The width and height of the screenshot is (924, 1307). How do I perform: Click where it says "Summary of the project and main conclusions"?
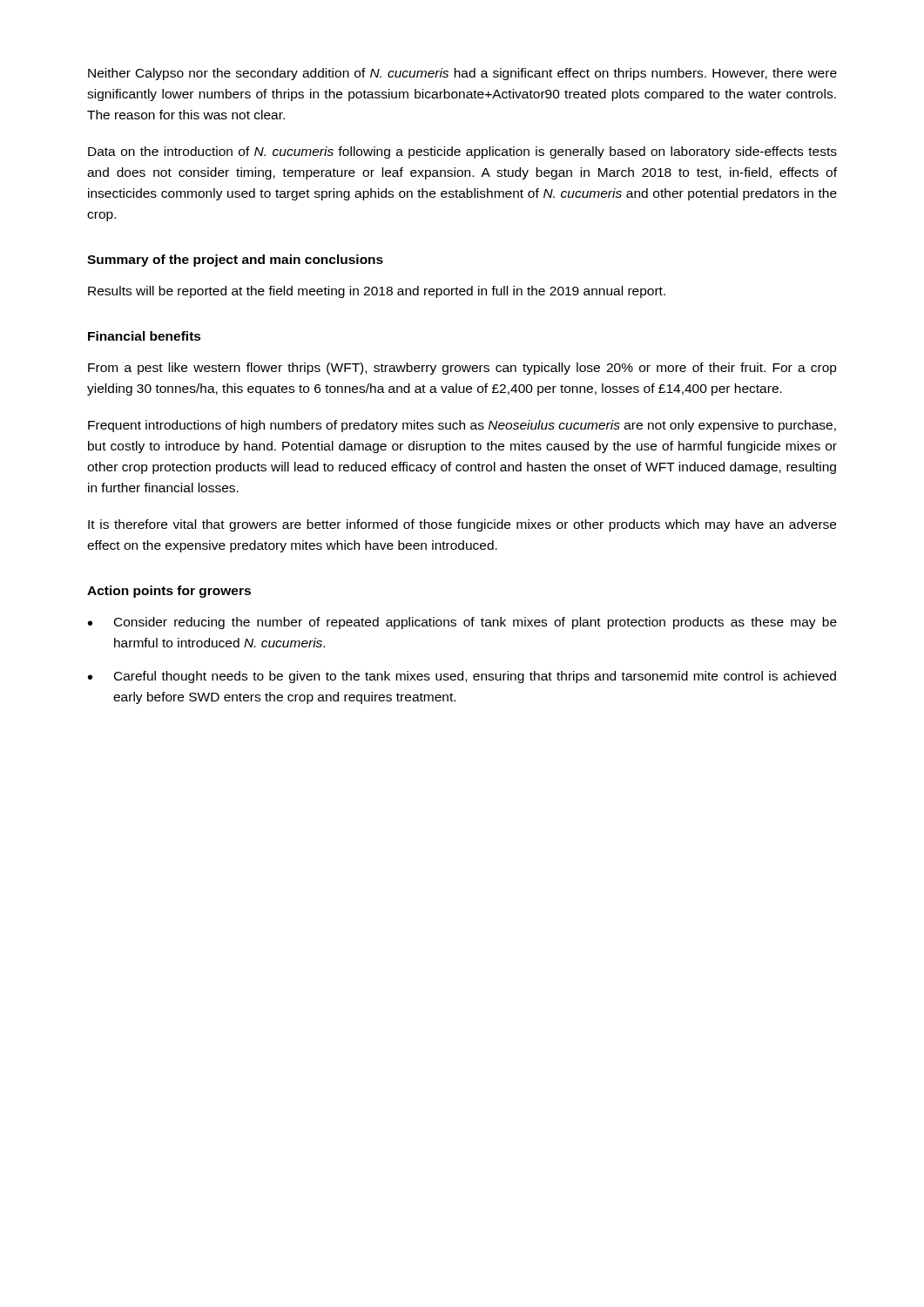[x=235, y=259]
